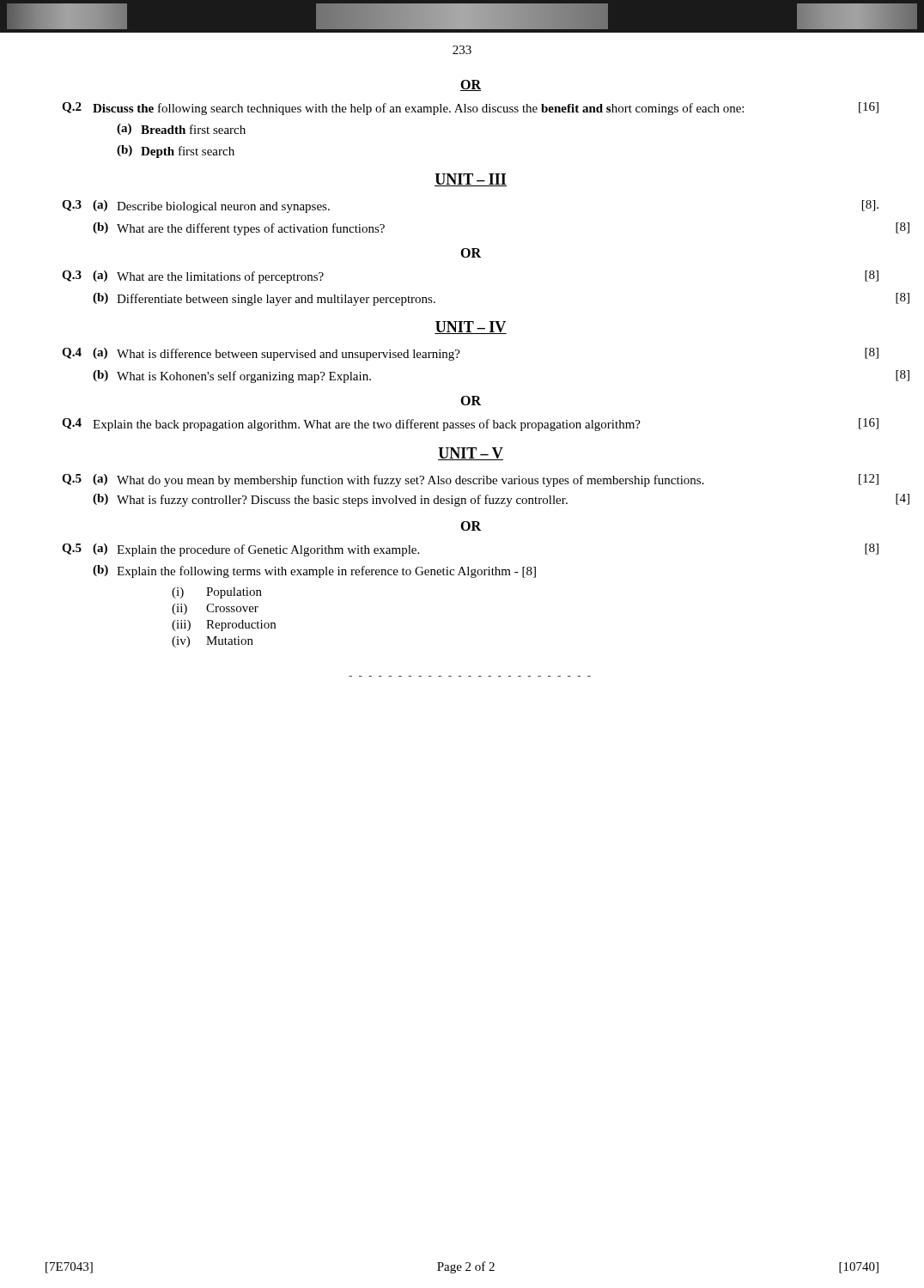Click on the passage starting "(b) Explain the following terms"
Viewport: 924px width, 1288px height.
502,572
